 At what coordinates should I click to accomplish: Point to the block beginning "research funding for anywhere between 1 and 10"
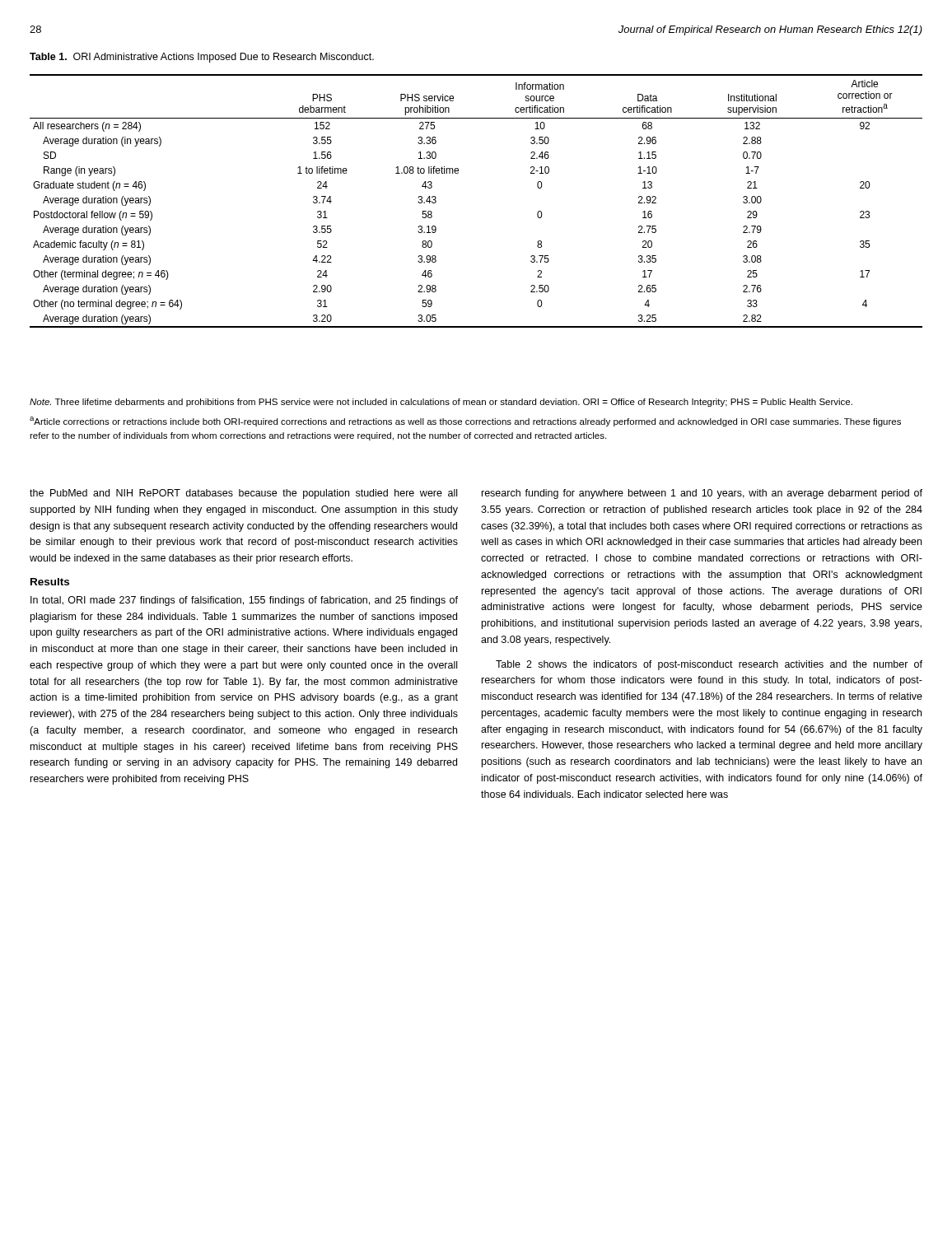[x=702, y=566]
